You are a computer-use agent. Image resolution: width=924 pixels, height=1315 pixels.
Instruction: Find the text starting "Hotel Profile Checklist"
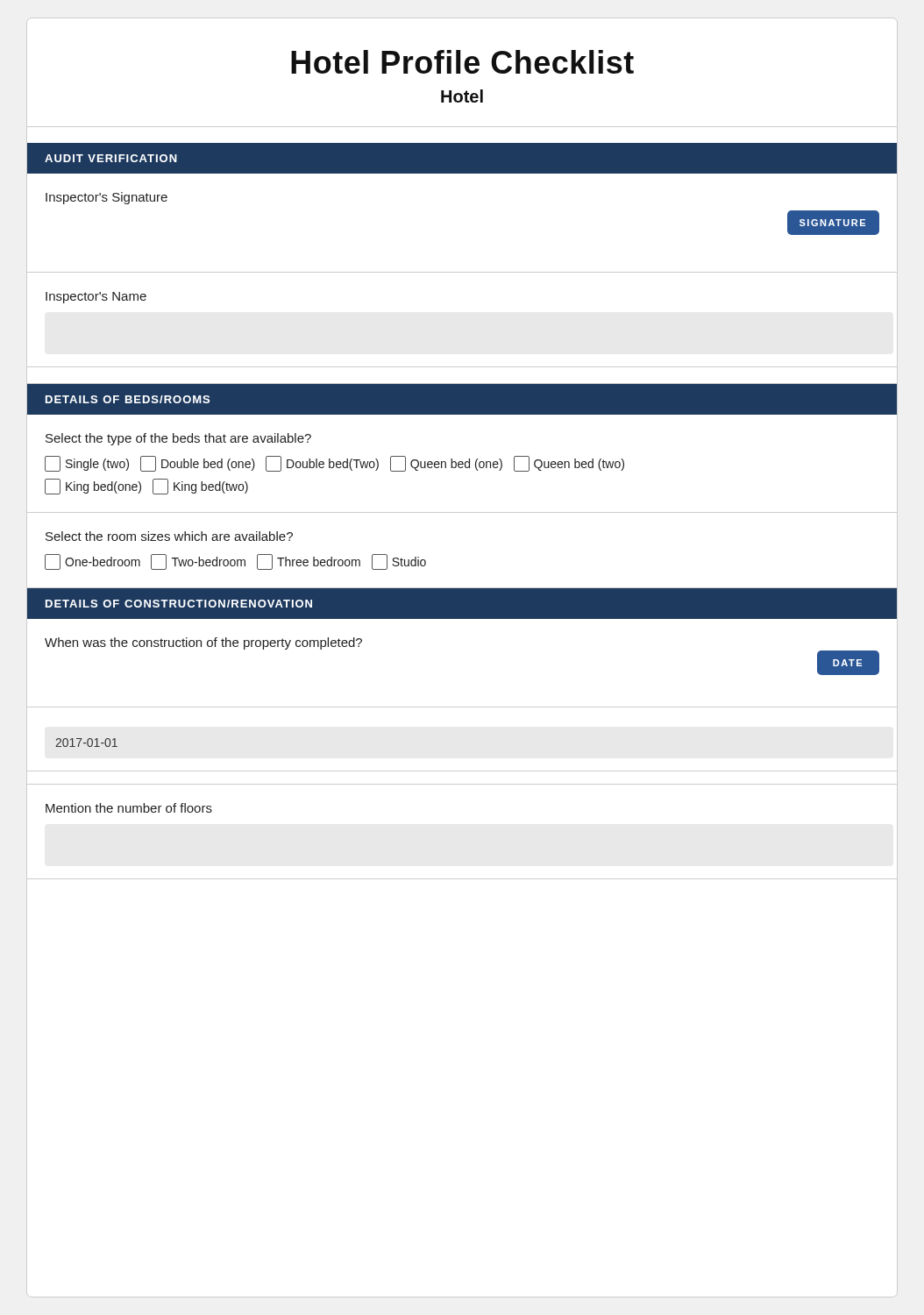[x=462, y=83]
